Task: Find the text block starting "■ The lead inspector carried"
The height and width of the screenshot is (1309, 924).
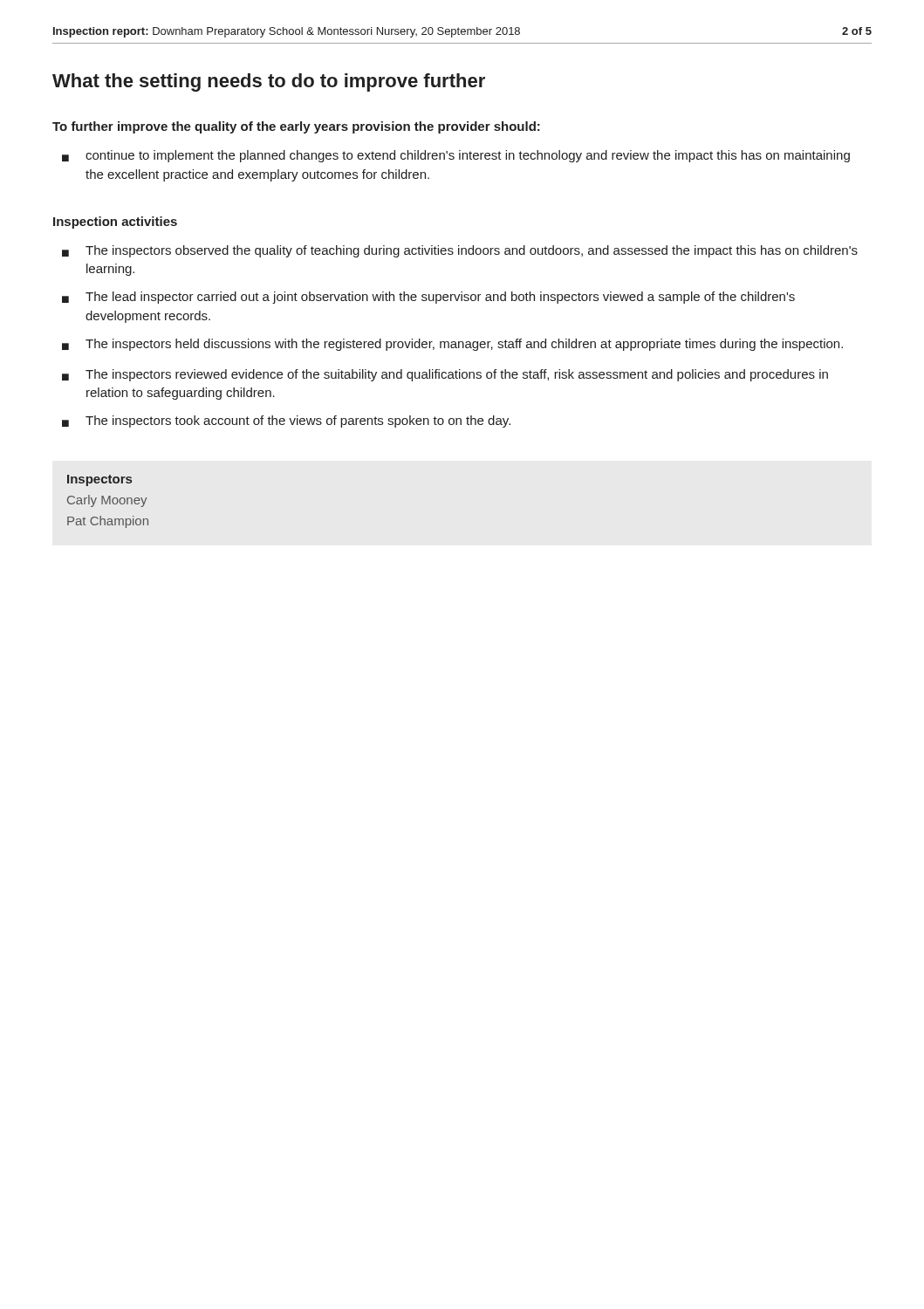Action: pyautogui.click(x=466, y=306)
